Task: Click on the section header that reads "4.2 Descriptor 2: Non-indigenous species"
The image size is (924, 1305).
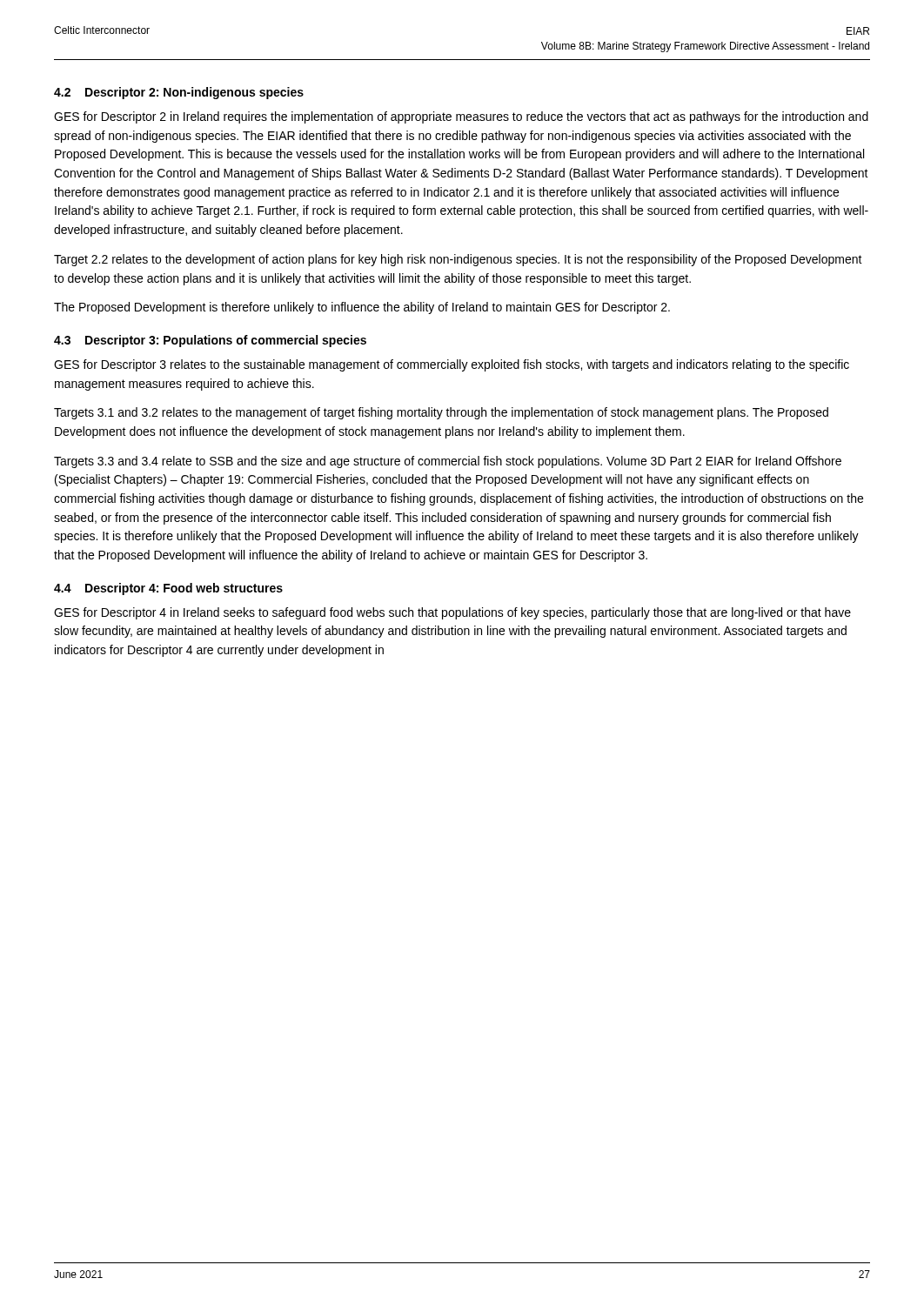Action: click(x=179, y=92)
